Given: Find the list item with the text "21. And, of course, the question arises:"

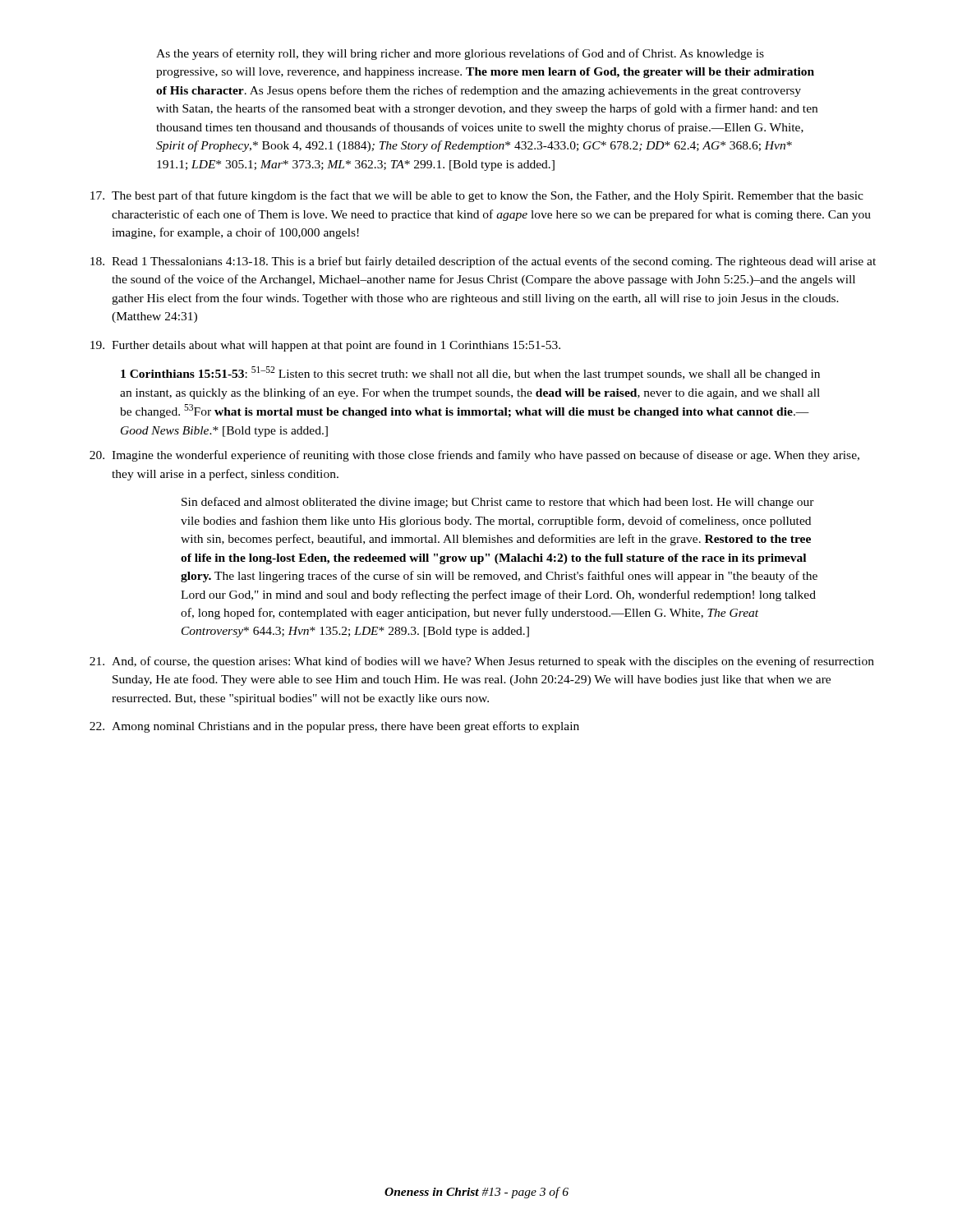Looking at the screenshot, I should [476, 680].
